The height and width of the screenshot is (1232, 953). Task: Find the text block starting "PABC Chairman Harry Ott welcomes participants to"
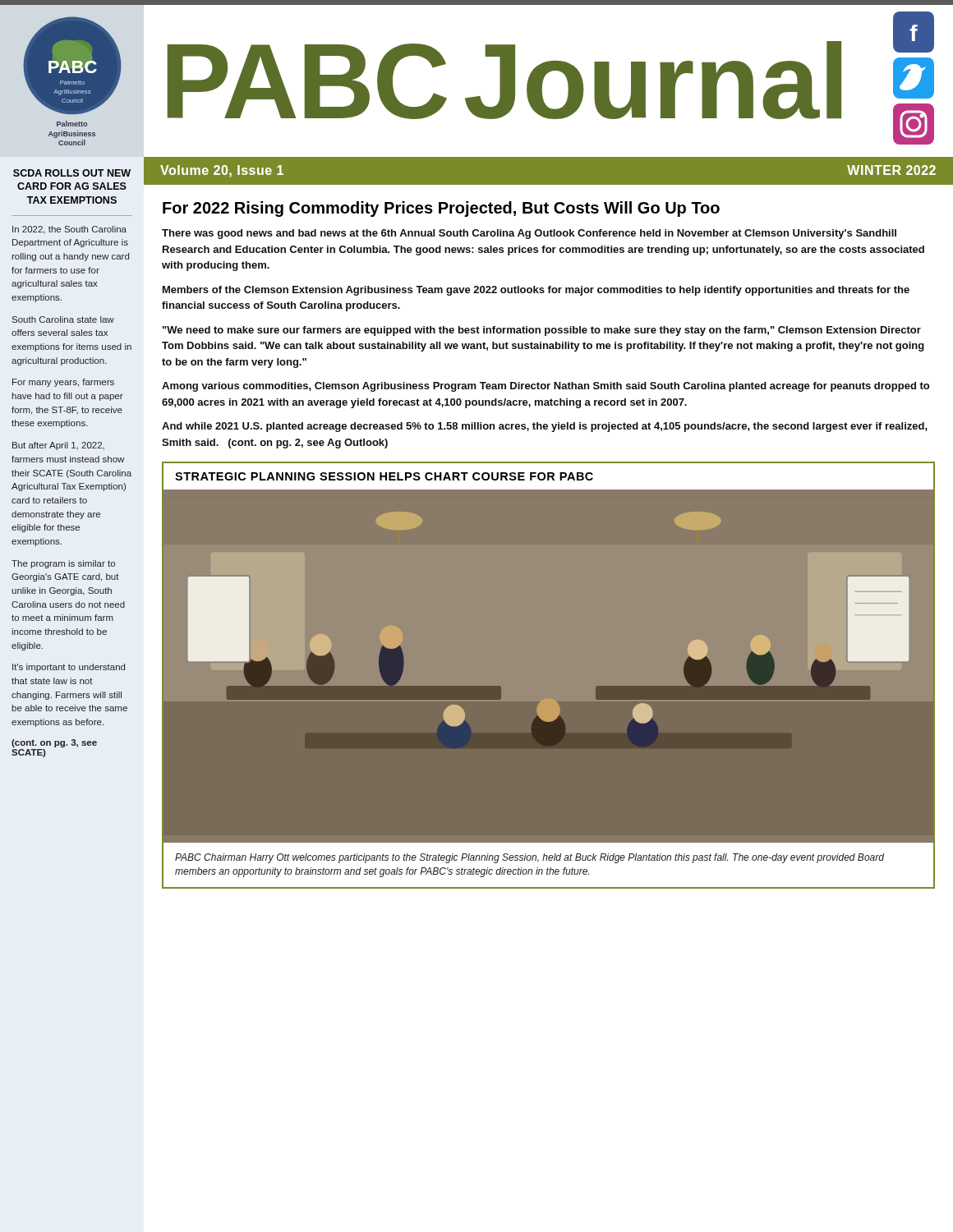tap(529, 864)
